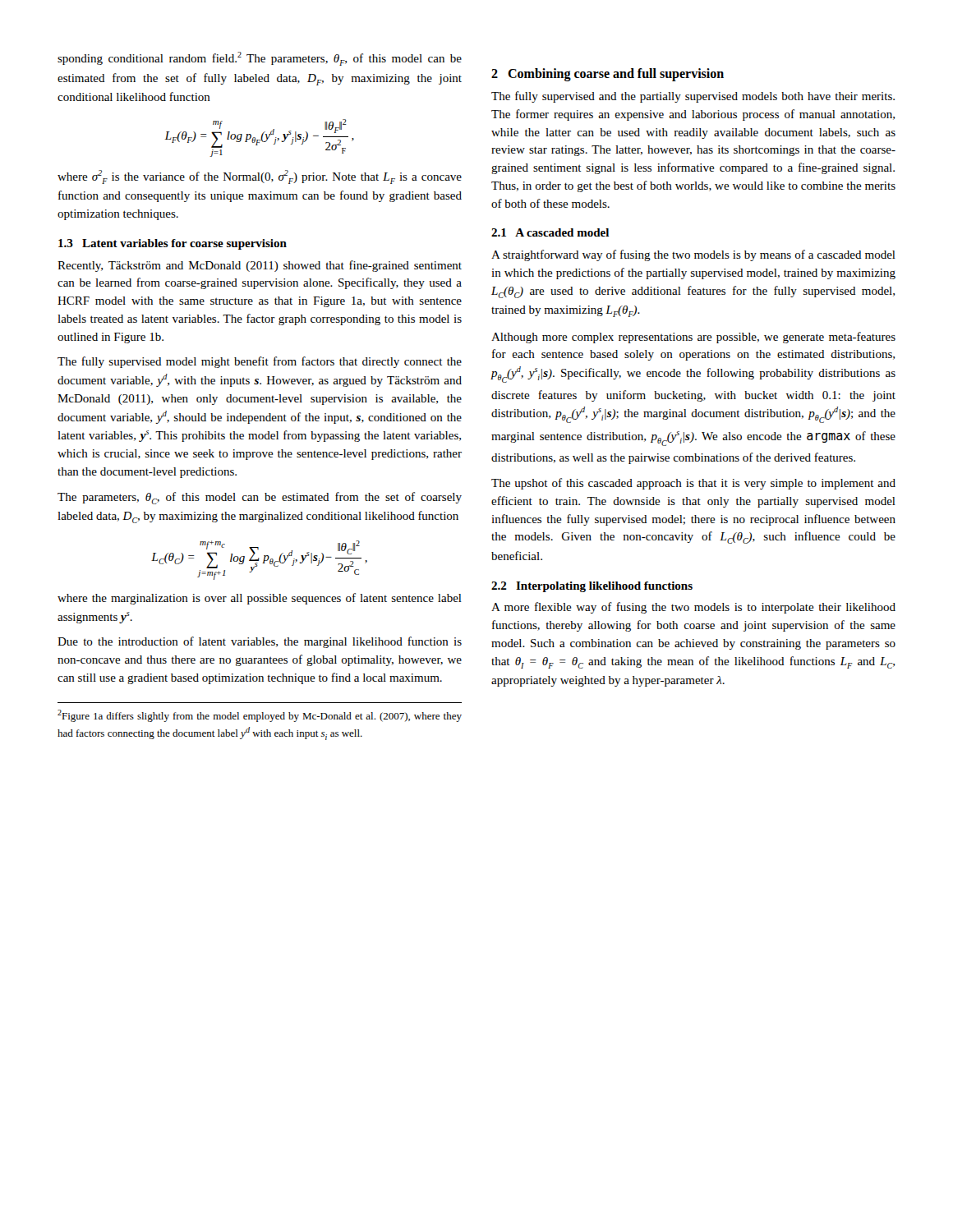Point to the block beginning "A more flexible way of"

click(693, 645)
